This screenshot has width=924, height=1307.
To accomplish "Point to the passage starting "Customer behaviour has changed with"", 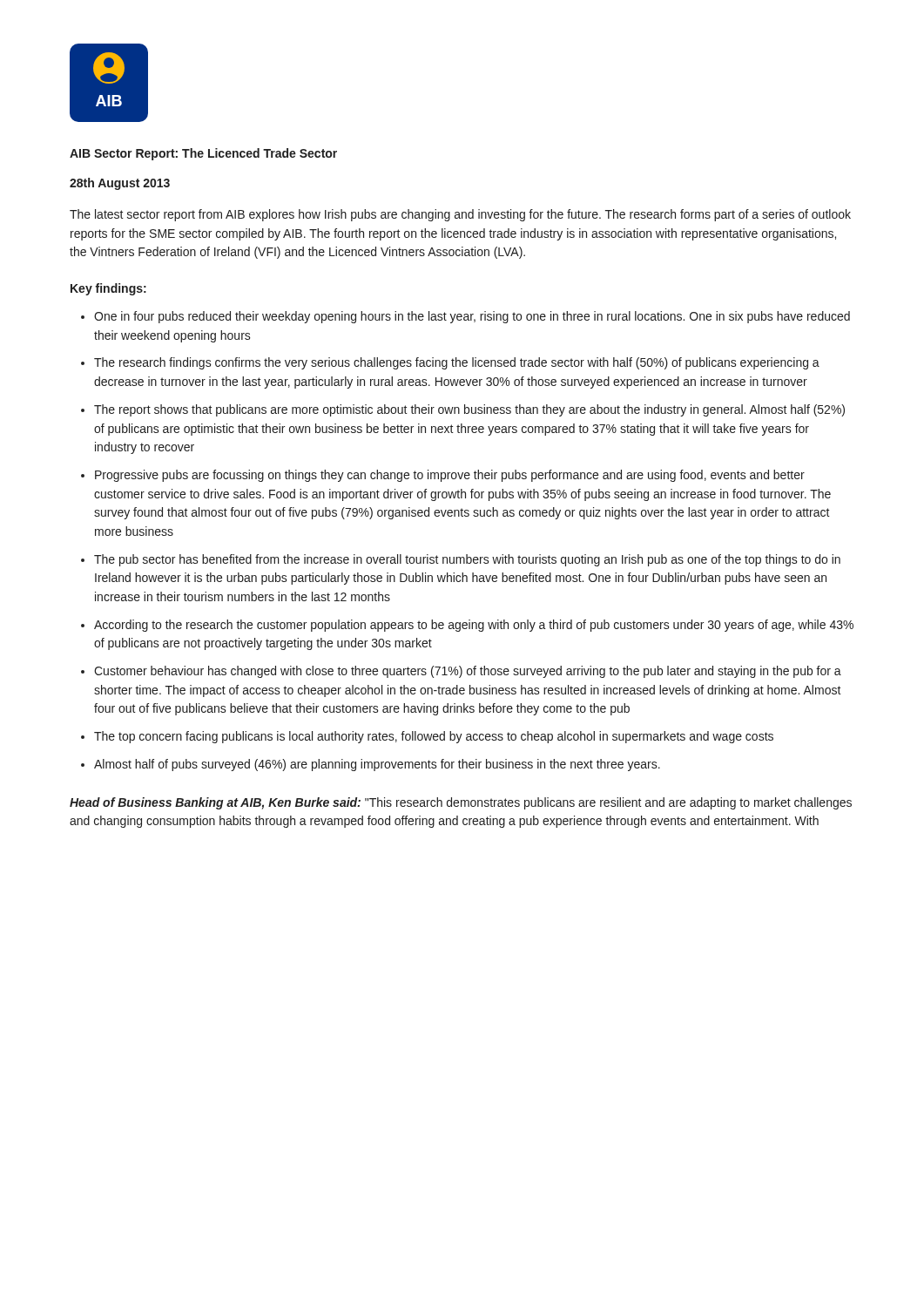I will tap(467, 690).
